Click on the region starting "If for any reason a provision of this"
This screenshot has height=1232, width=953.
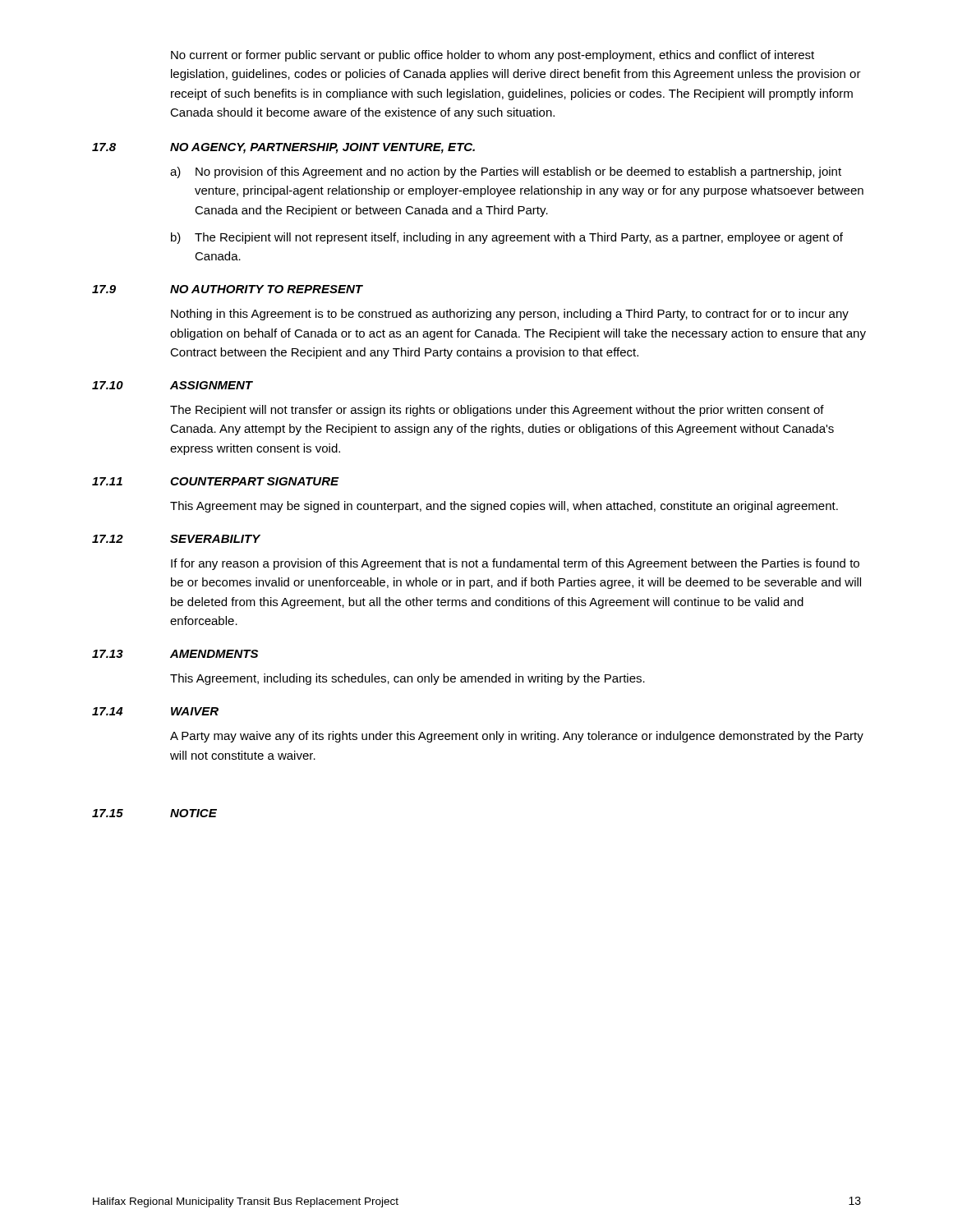pos(516,592)
